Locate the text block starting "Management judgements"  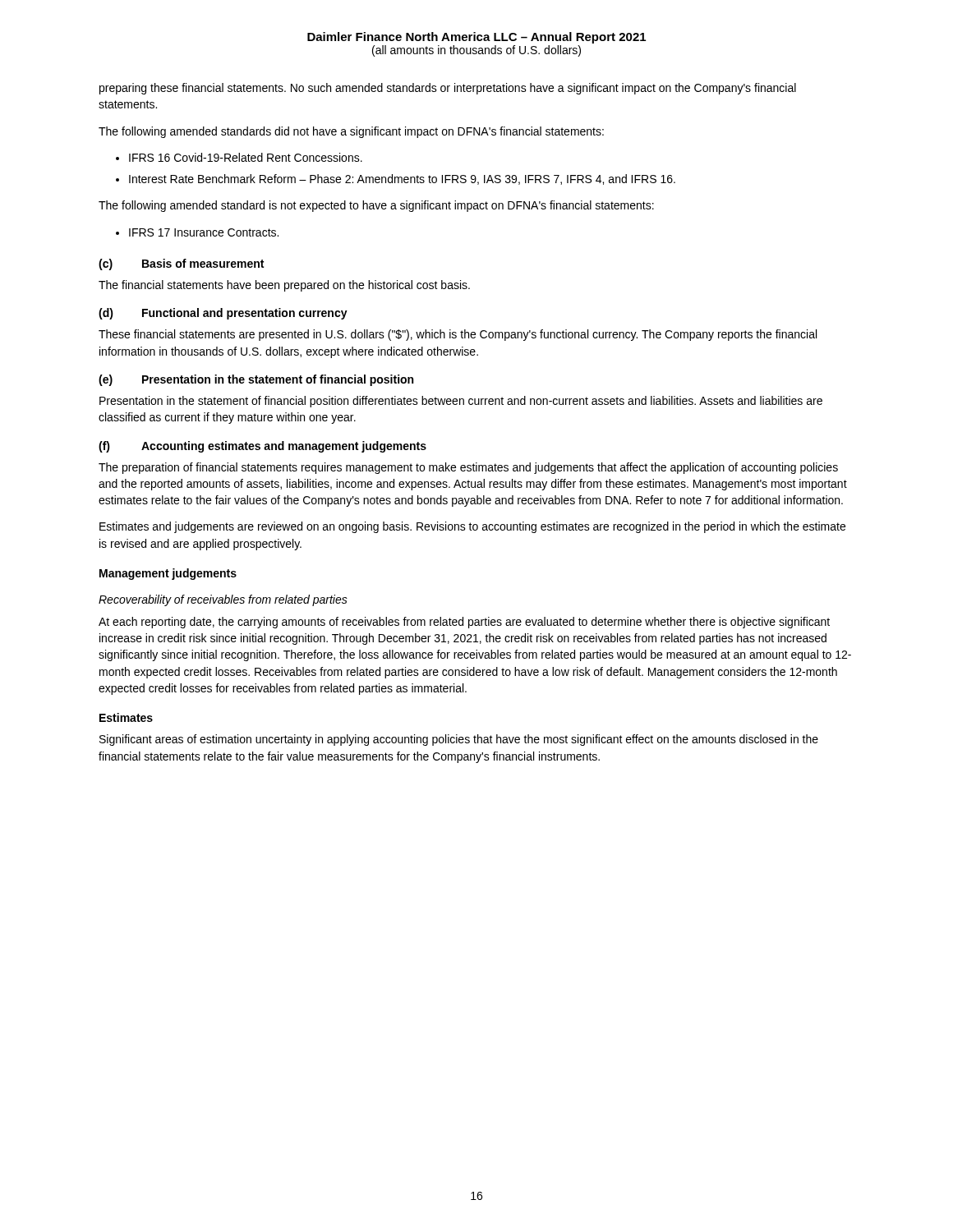pos(168,574)
